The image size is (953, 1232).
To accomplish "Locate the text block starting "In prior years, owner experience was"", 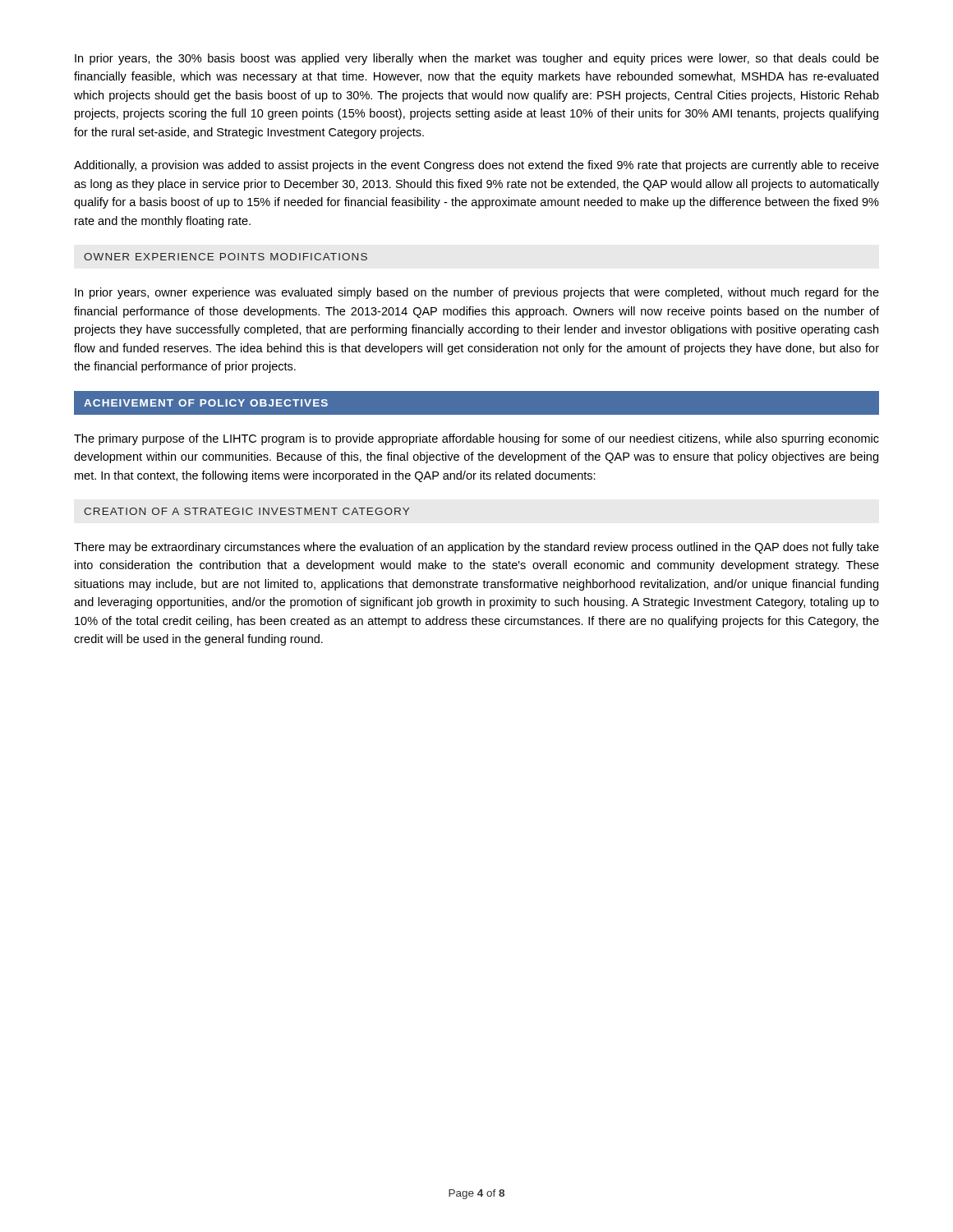I will point(476,329).
